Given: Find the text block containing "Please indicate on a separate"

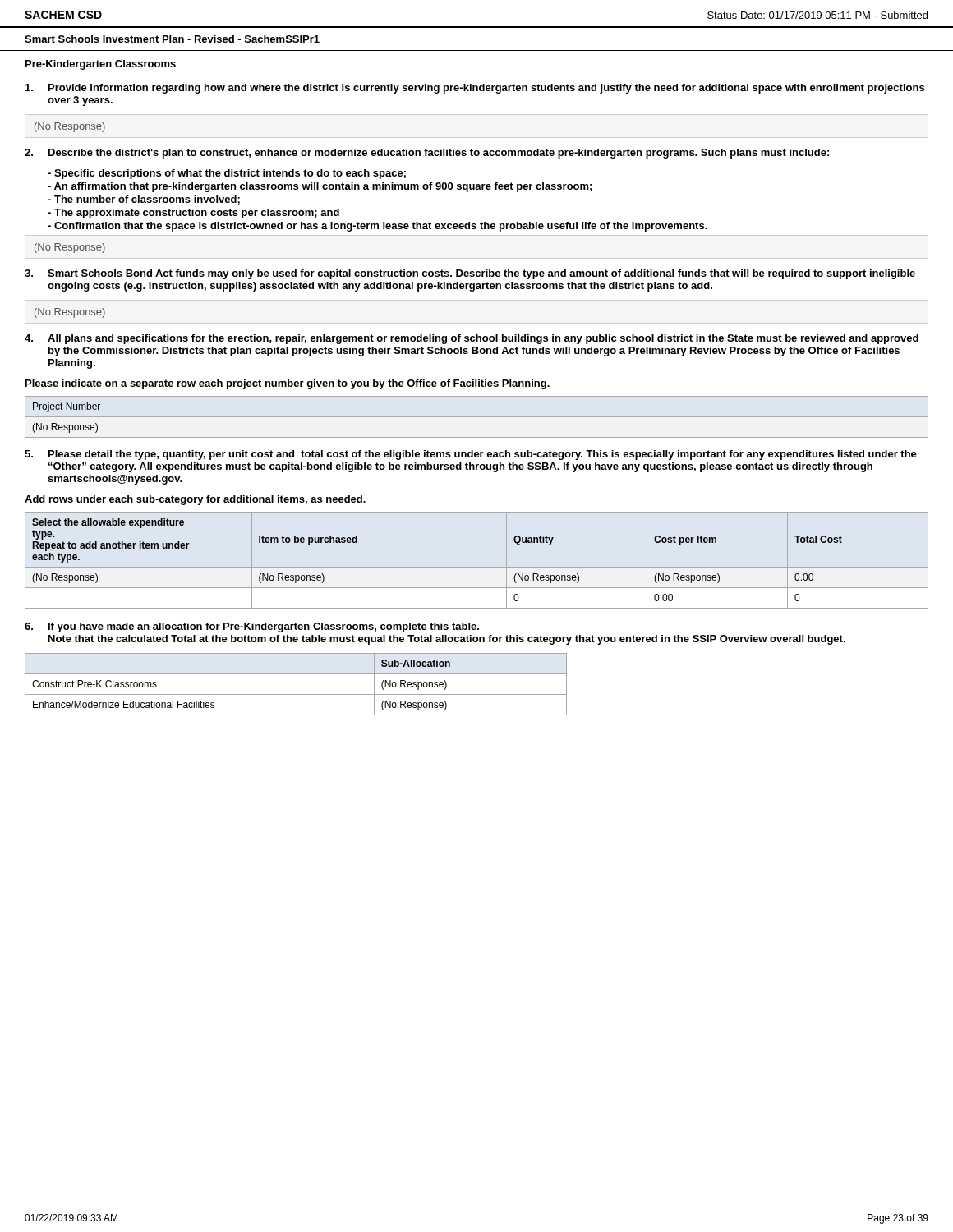Looking at the screenshot, I should [x=287, y=383].
